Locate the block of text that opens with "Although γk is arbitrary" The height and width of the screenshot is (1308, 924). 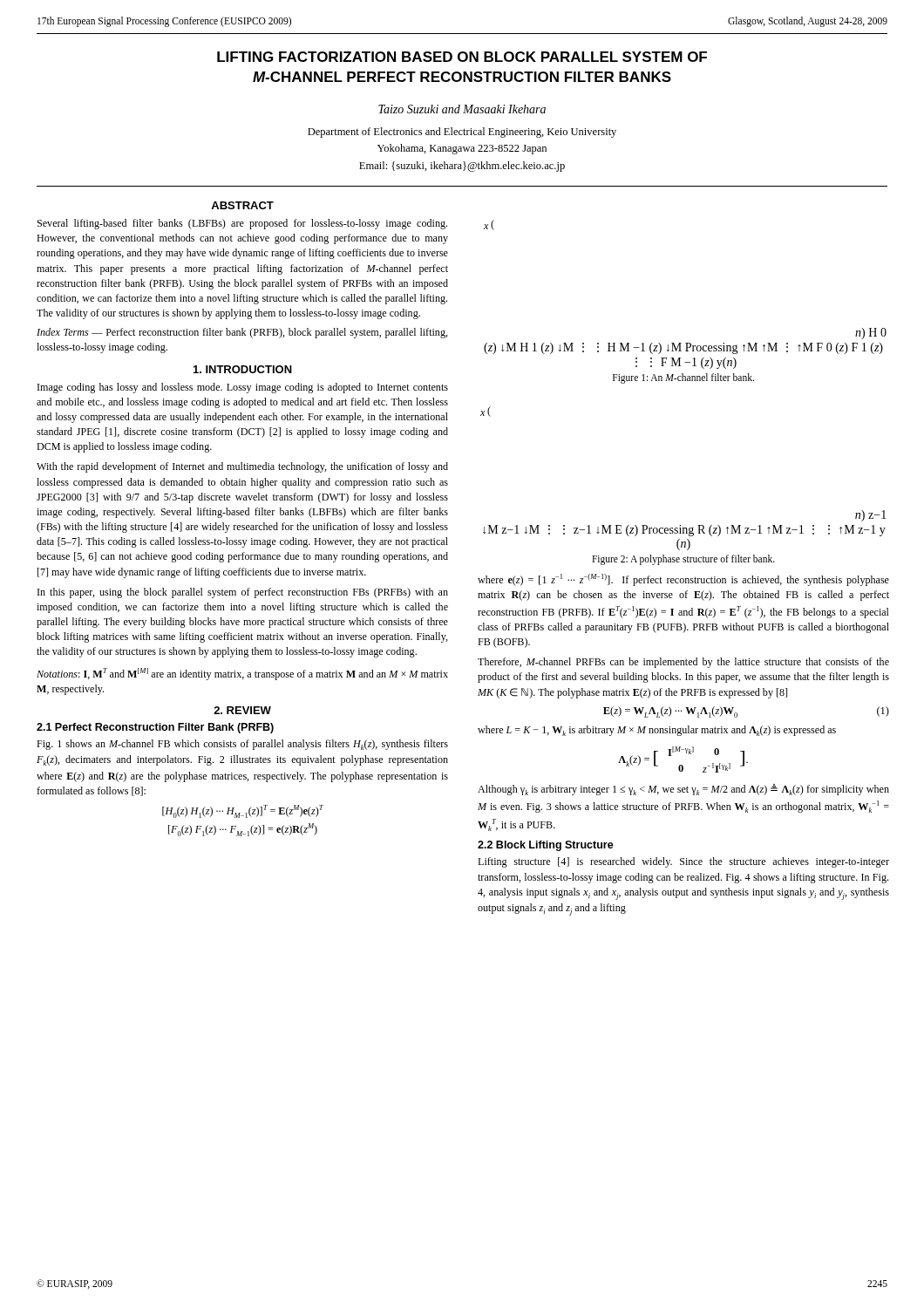coord(683,808)
